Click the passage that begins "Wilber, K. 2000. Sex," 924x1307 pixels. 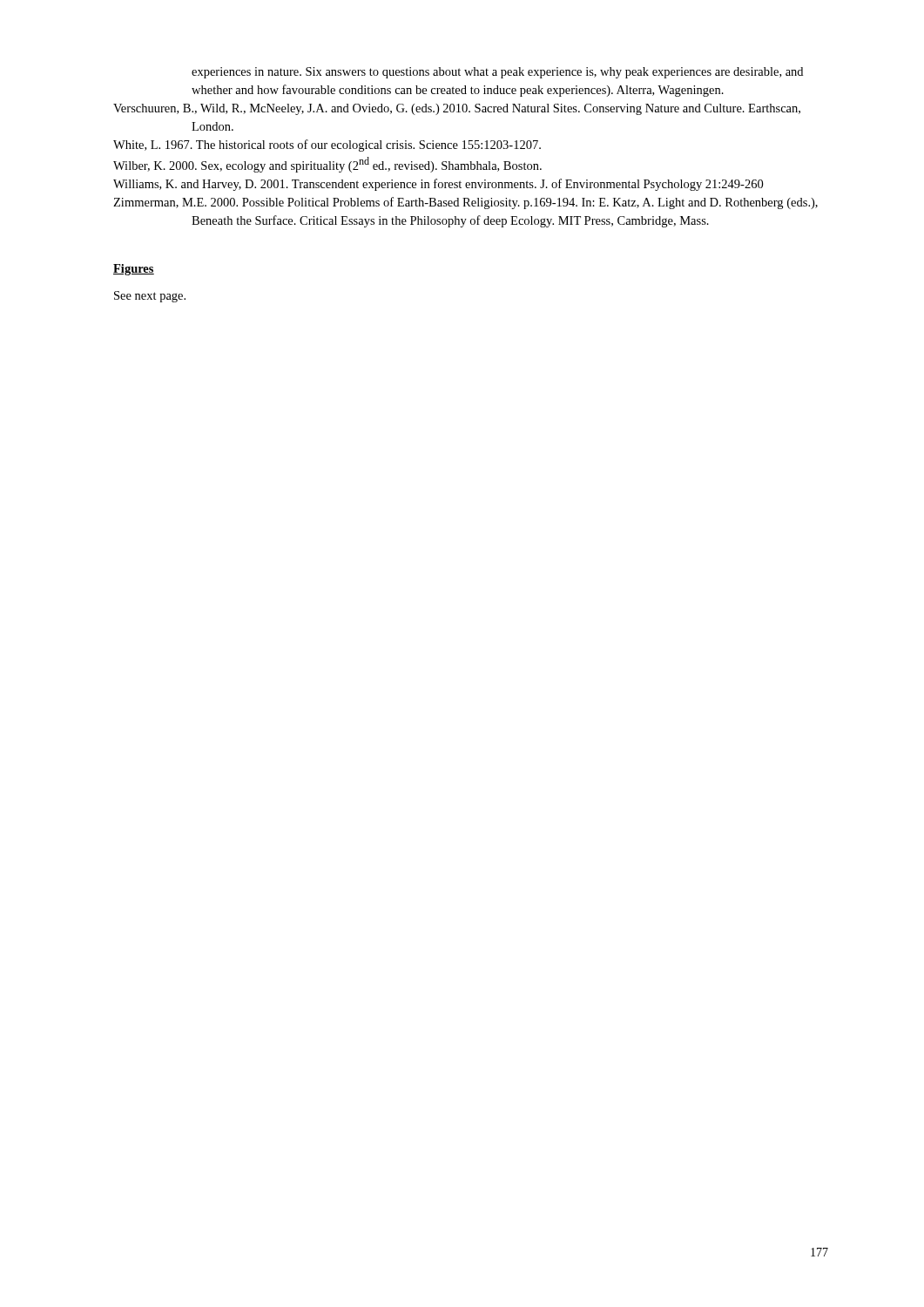coord(328,164)
